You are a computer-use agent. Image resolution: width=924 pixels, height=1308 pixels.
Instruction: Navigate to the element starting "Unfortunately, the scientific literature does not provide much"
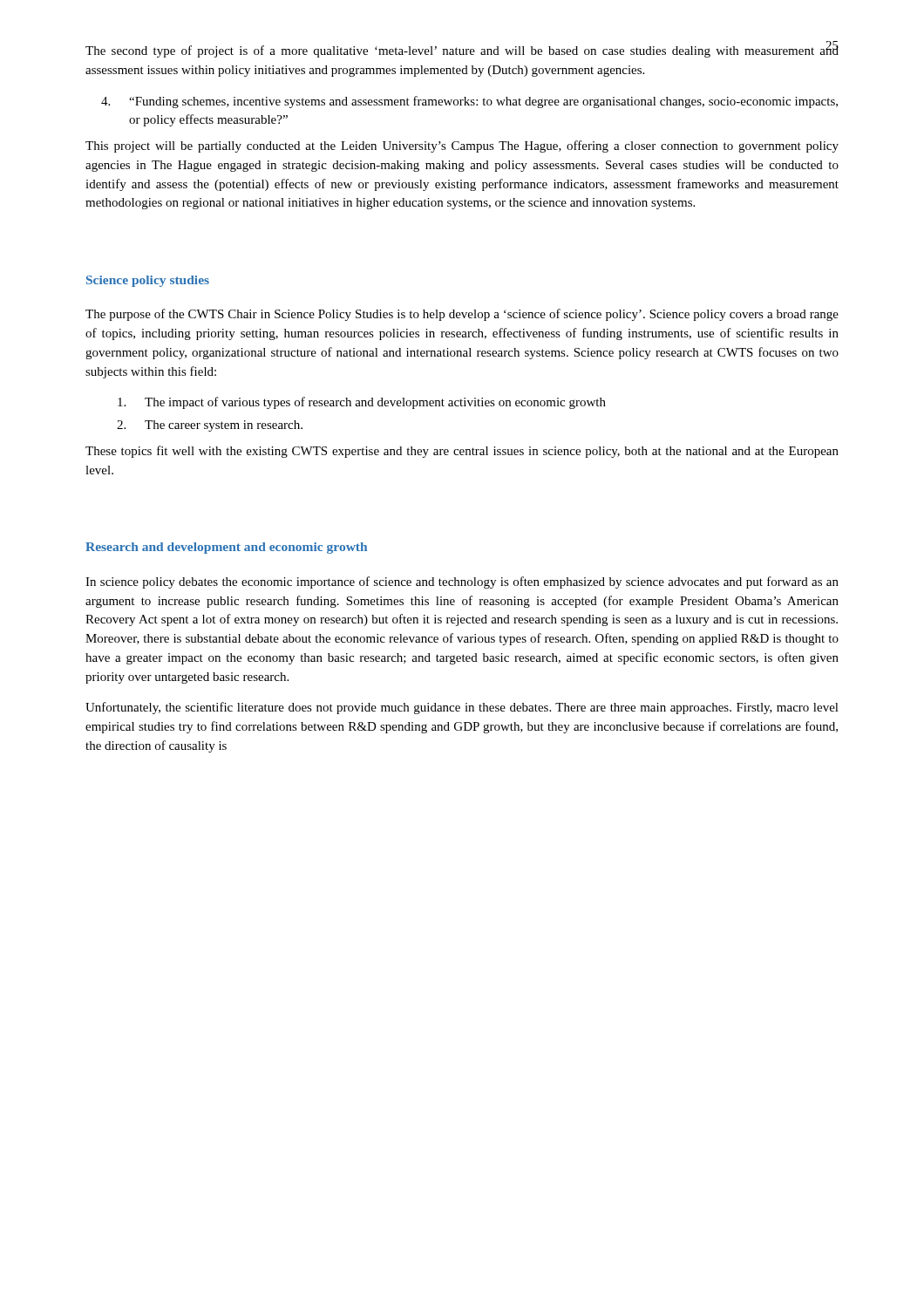point(462,727)
